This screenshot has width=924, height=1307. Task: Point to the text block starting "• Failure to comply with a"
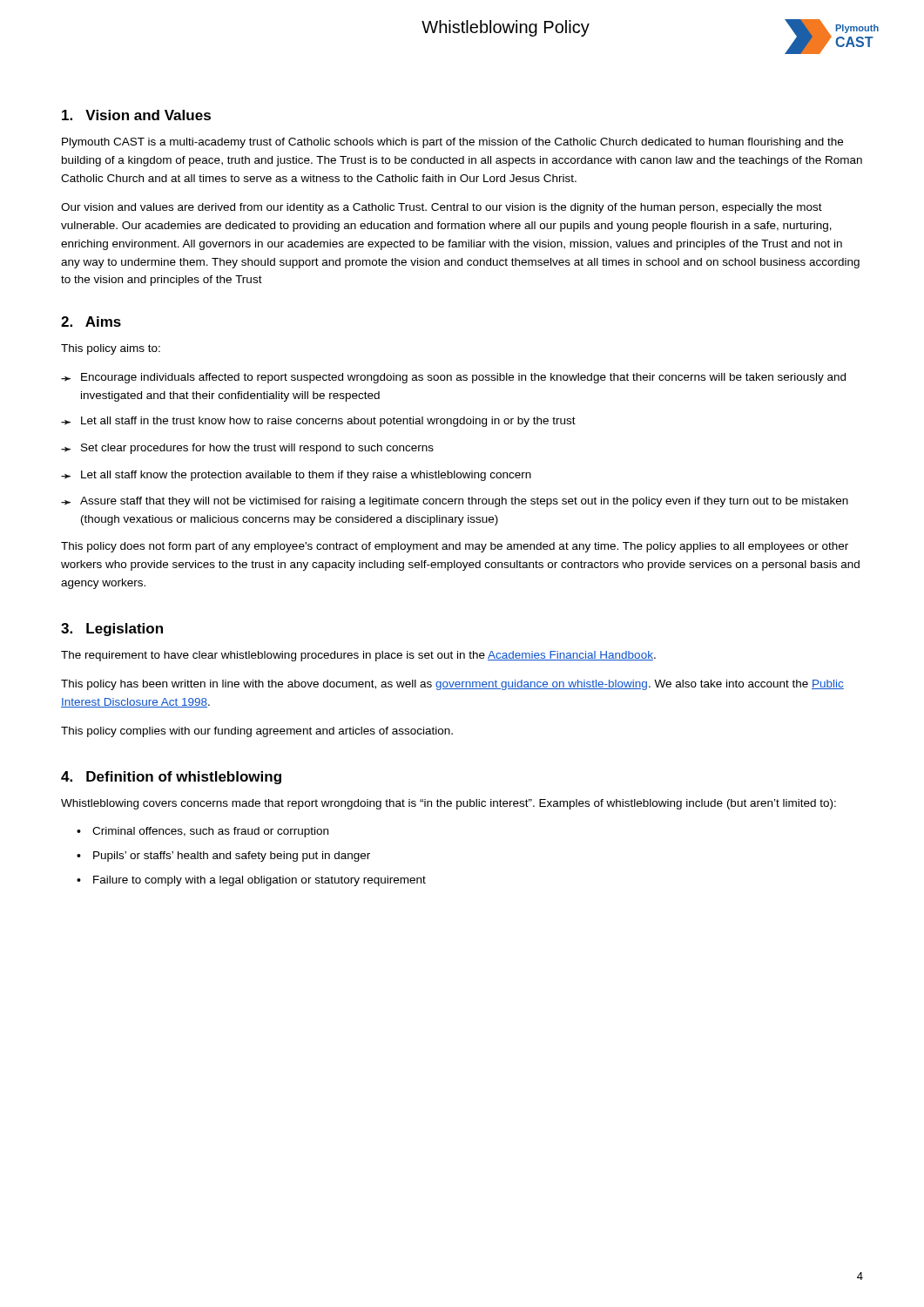[251, 881]
